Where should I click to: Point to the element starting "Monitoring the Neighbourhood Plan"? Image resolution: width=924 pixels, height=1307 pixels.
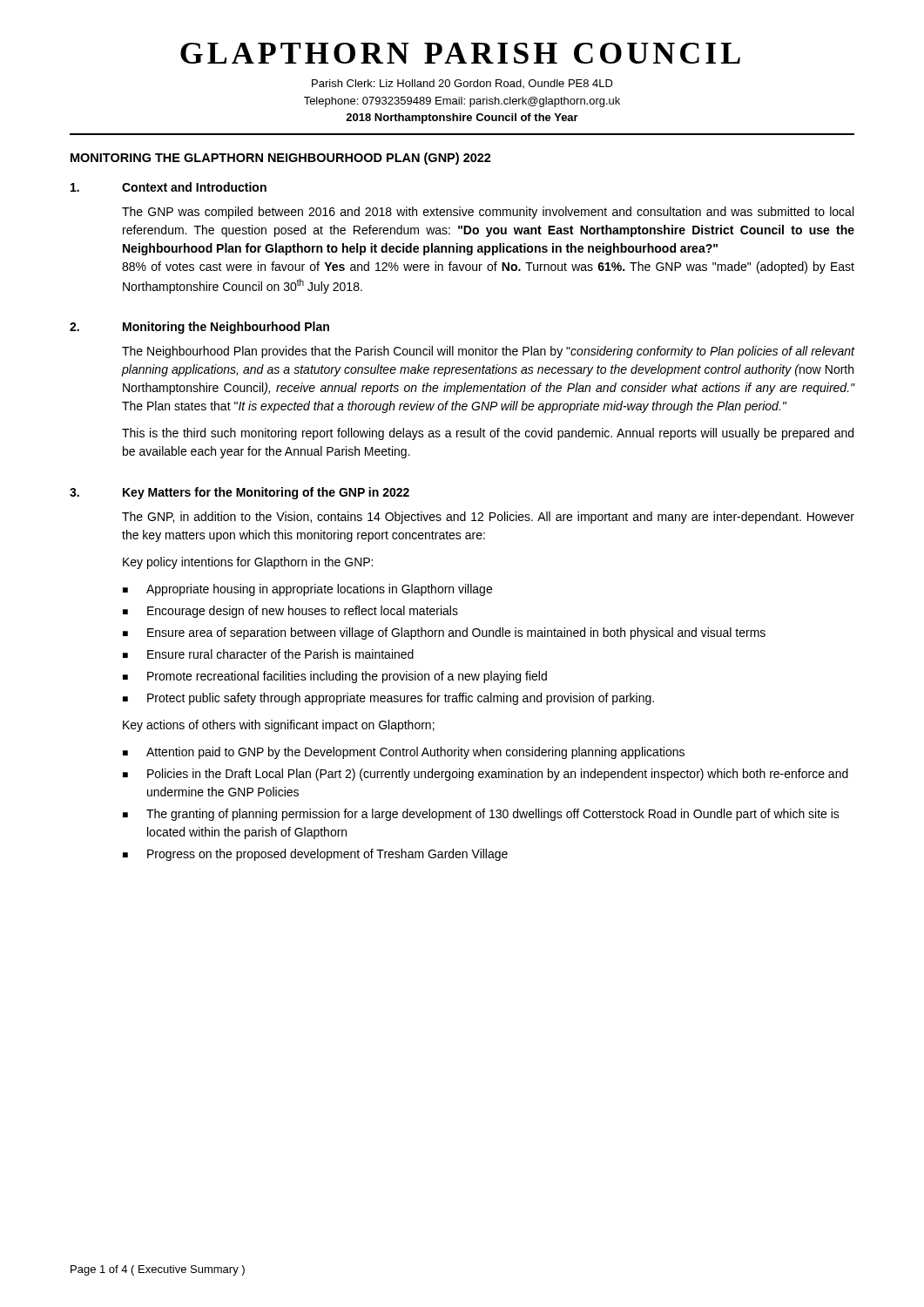tap(226, 327)
